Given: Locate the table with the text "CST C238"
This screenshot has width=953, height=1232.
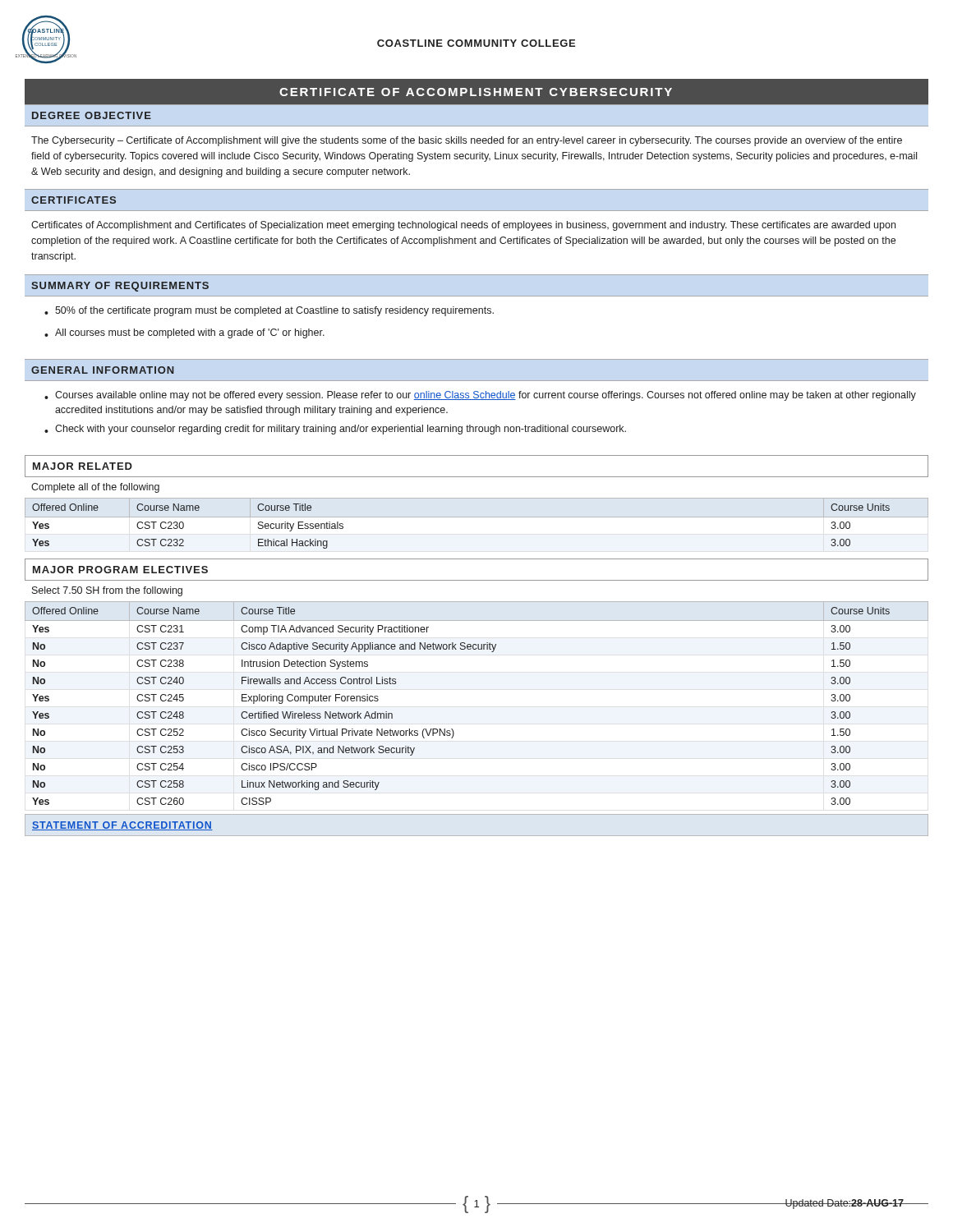Looking at the screenshot, I should pyautogui.click(x=476, y=708).
